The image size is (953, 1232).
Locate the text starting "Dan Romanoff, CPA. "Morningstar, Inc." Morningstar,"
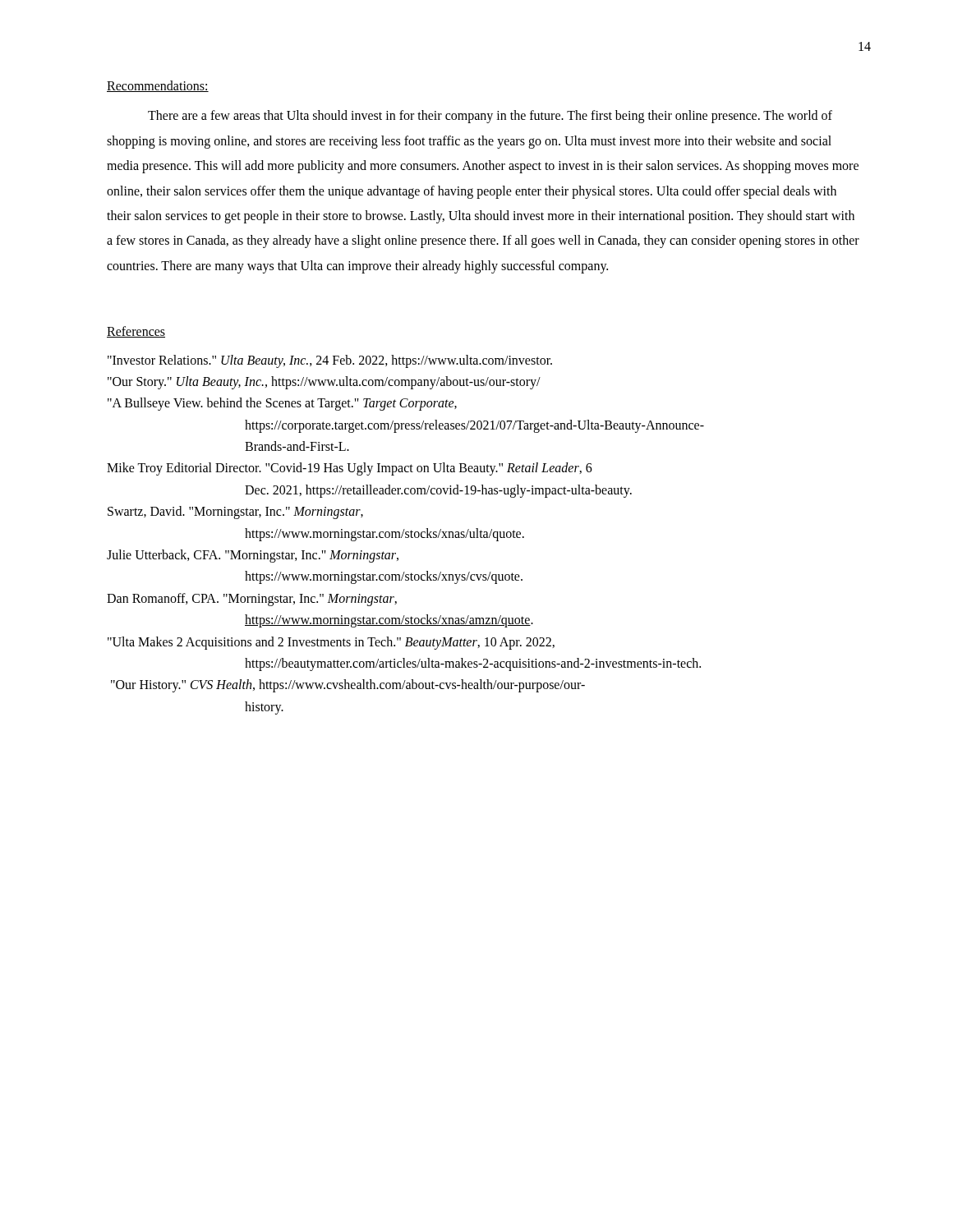(x=320, y=609)
